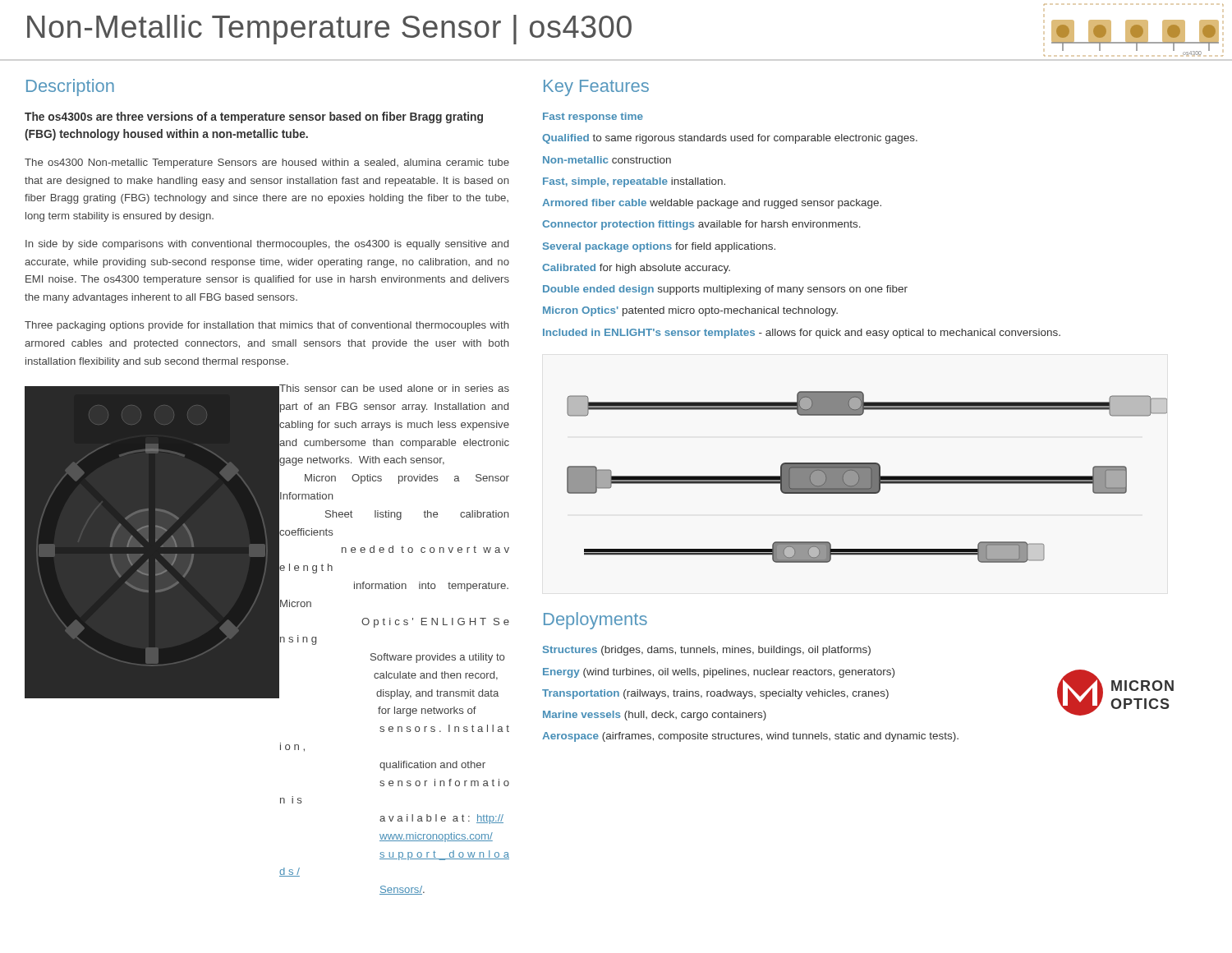Image resolution: width=1232 pixels, height=953 pixels.
Task: Locate the list item that says "Included in ENLIGHT's sensor templates -"
Action: click(x=802, y=332)
